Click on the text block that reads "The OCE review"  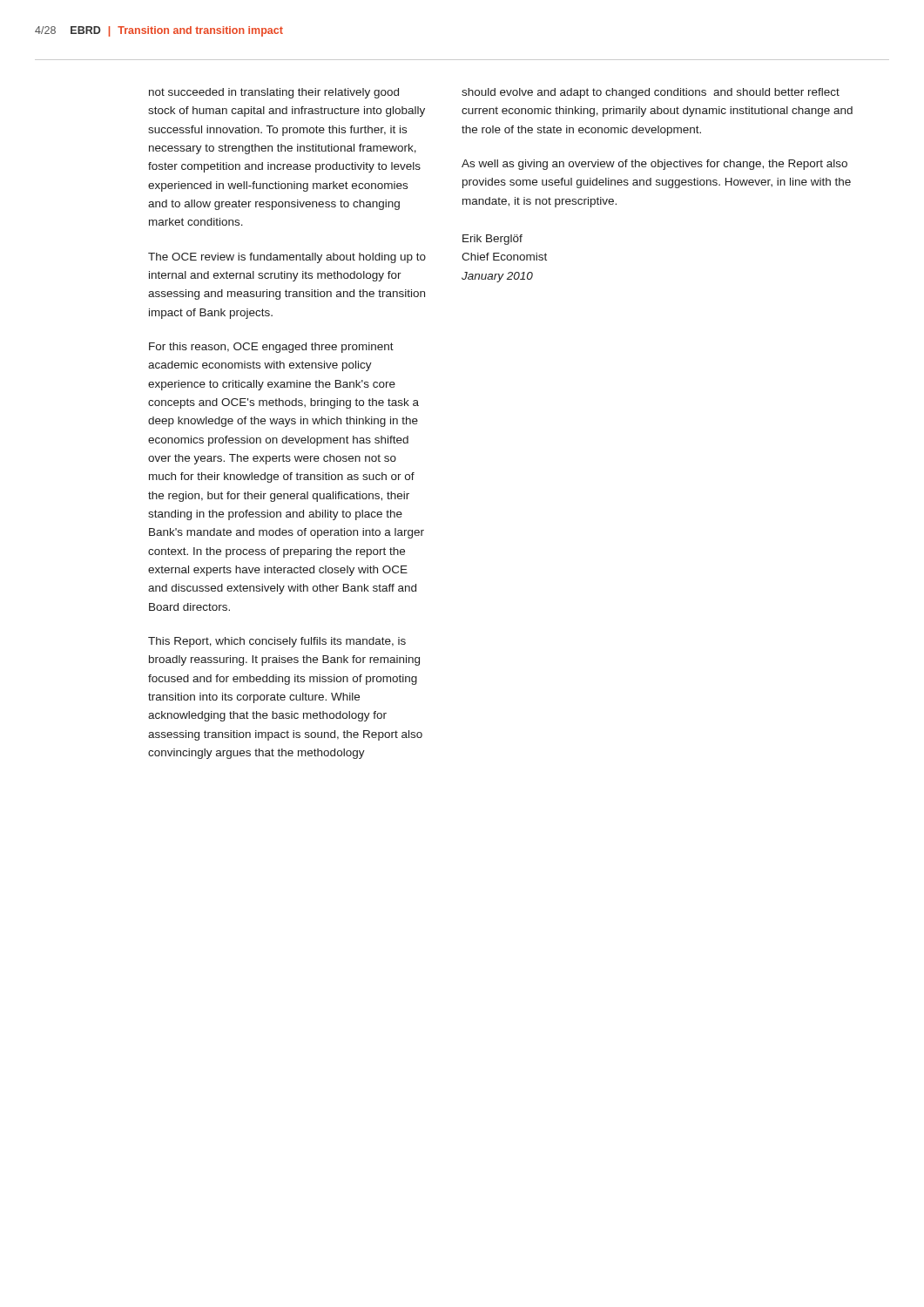tap(287, 284)
